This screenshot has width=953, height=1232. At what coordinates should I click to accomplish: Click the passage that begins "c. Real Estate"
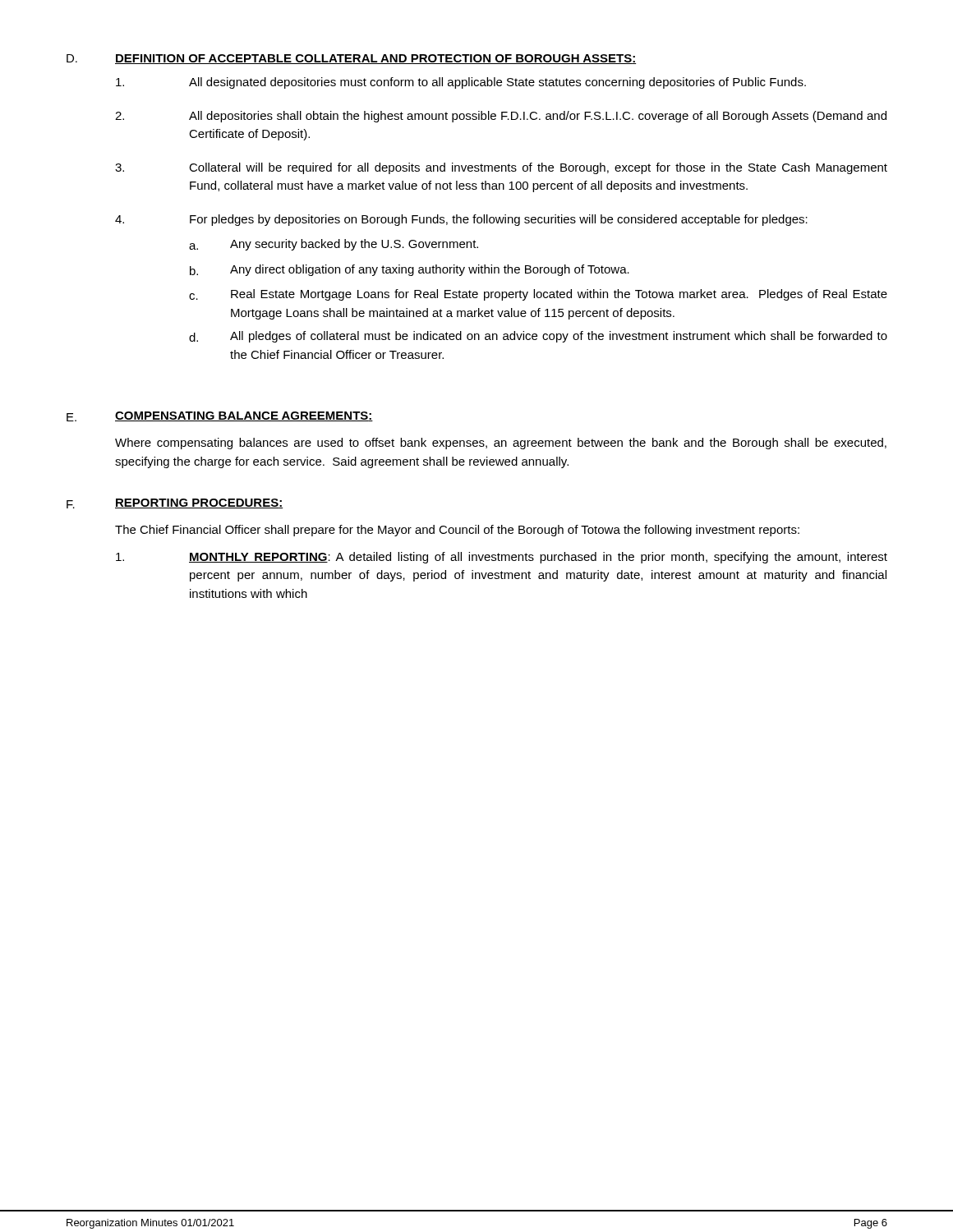(538, 303)
